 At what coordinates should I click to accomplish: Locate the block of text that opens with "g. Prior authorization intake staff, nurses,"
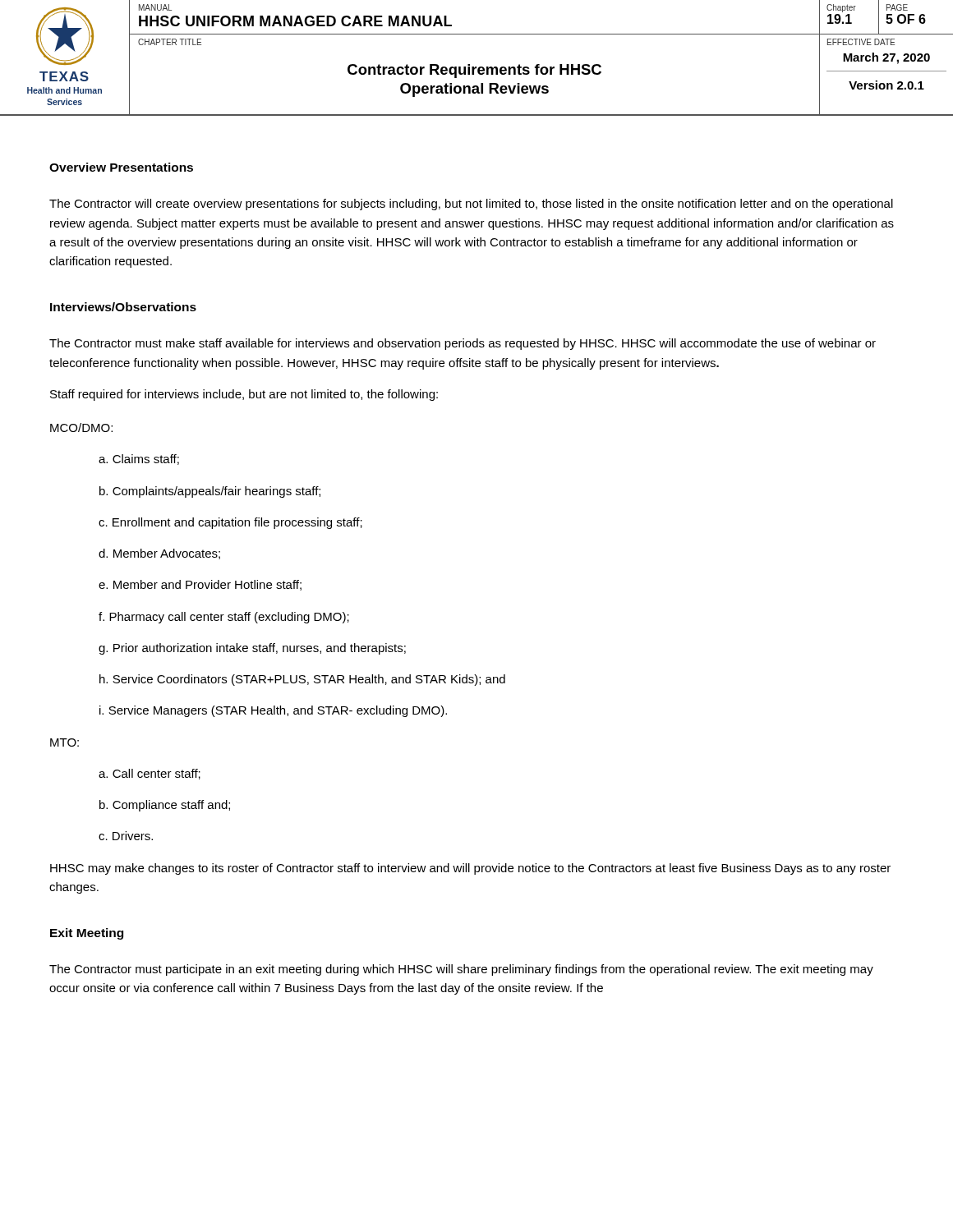click(x=252, y=649)
